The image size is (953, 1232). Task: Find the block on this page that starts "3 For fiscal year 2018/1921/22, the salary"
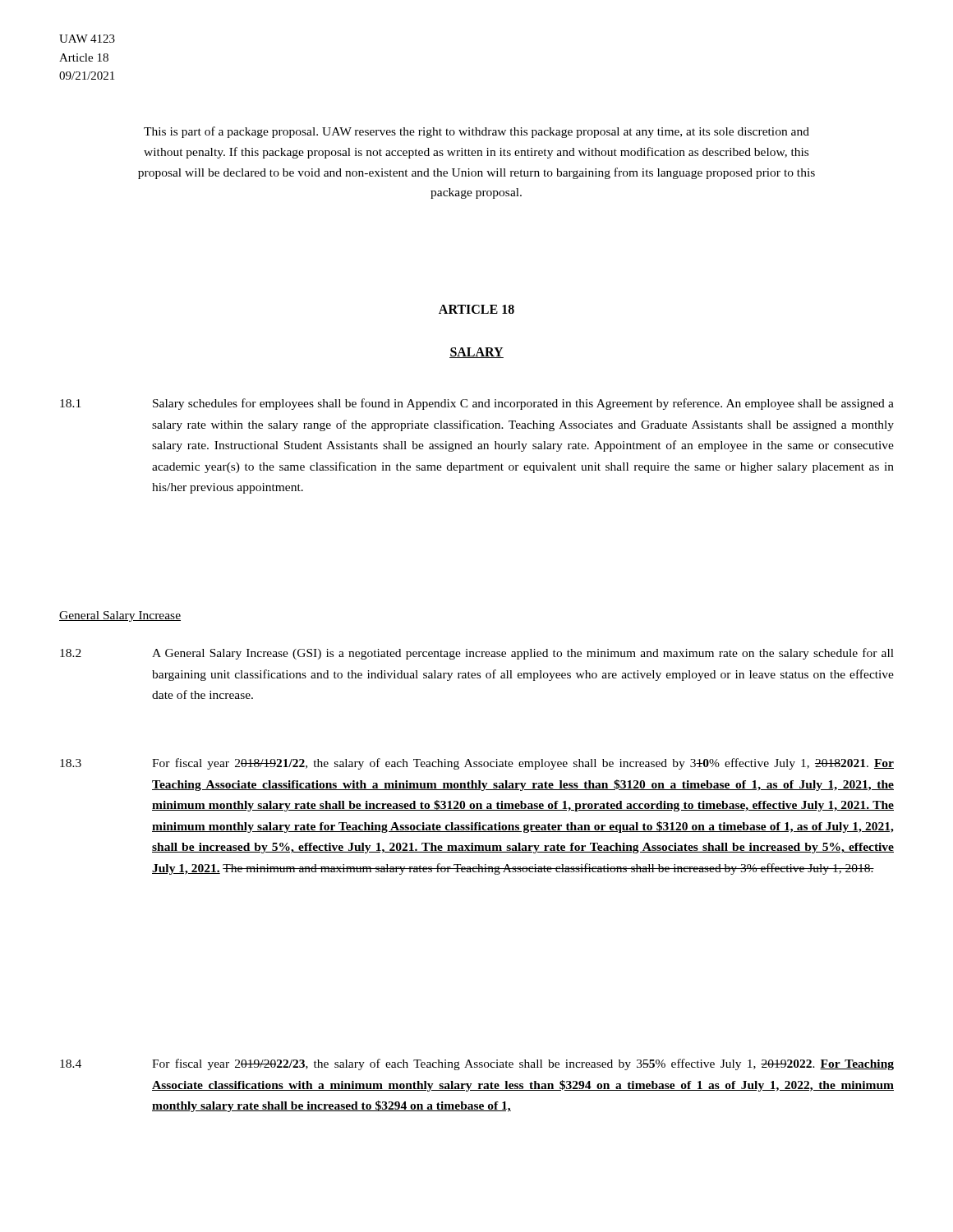point(476,815)
